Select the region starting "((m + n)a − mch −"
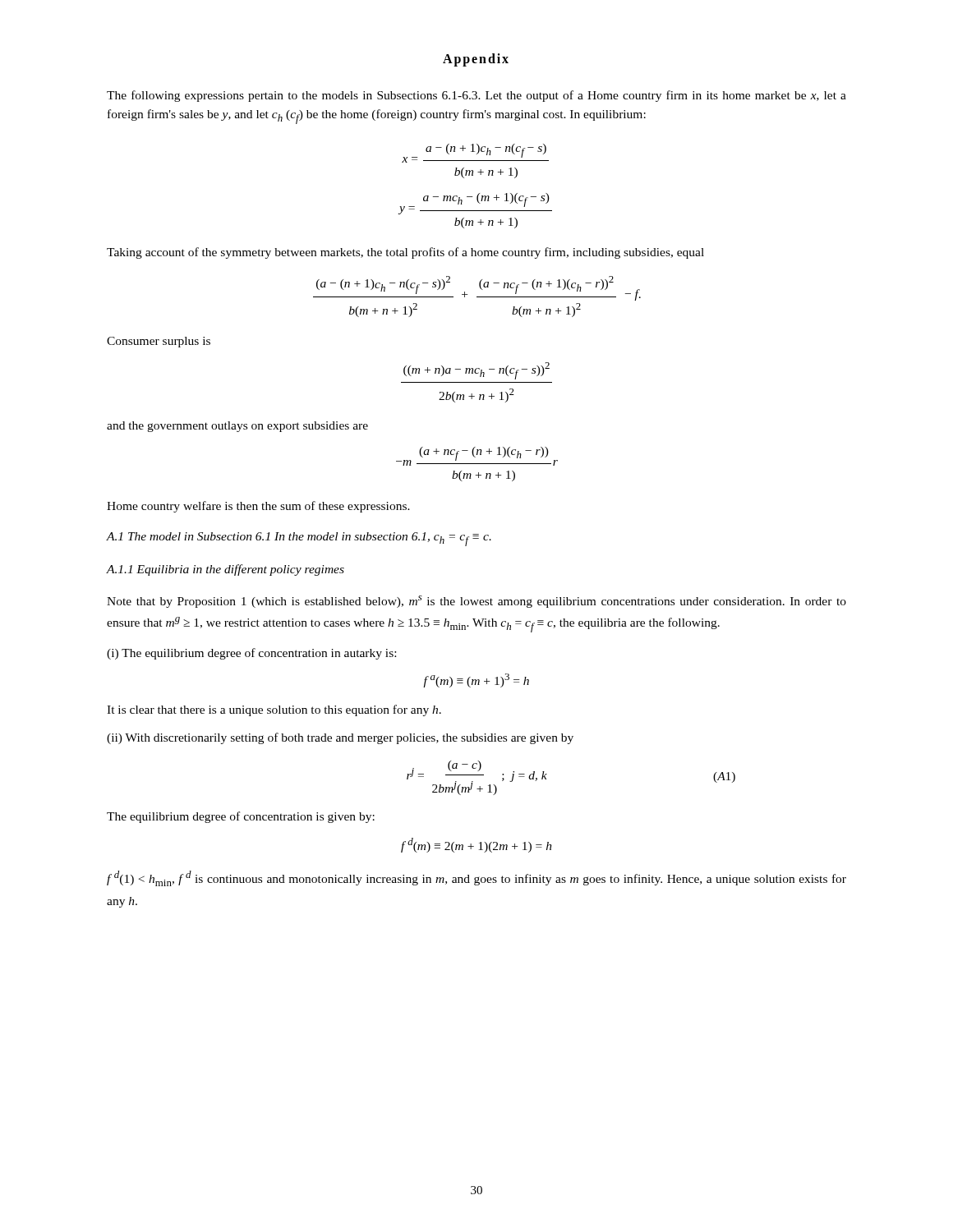Image resolution: width=953 pixels, height=1232 pixels. point(476,381)
